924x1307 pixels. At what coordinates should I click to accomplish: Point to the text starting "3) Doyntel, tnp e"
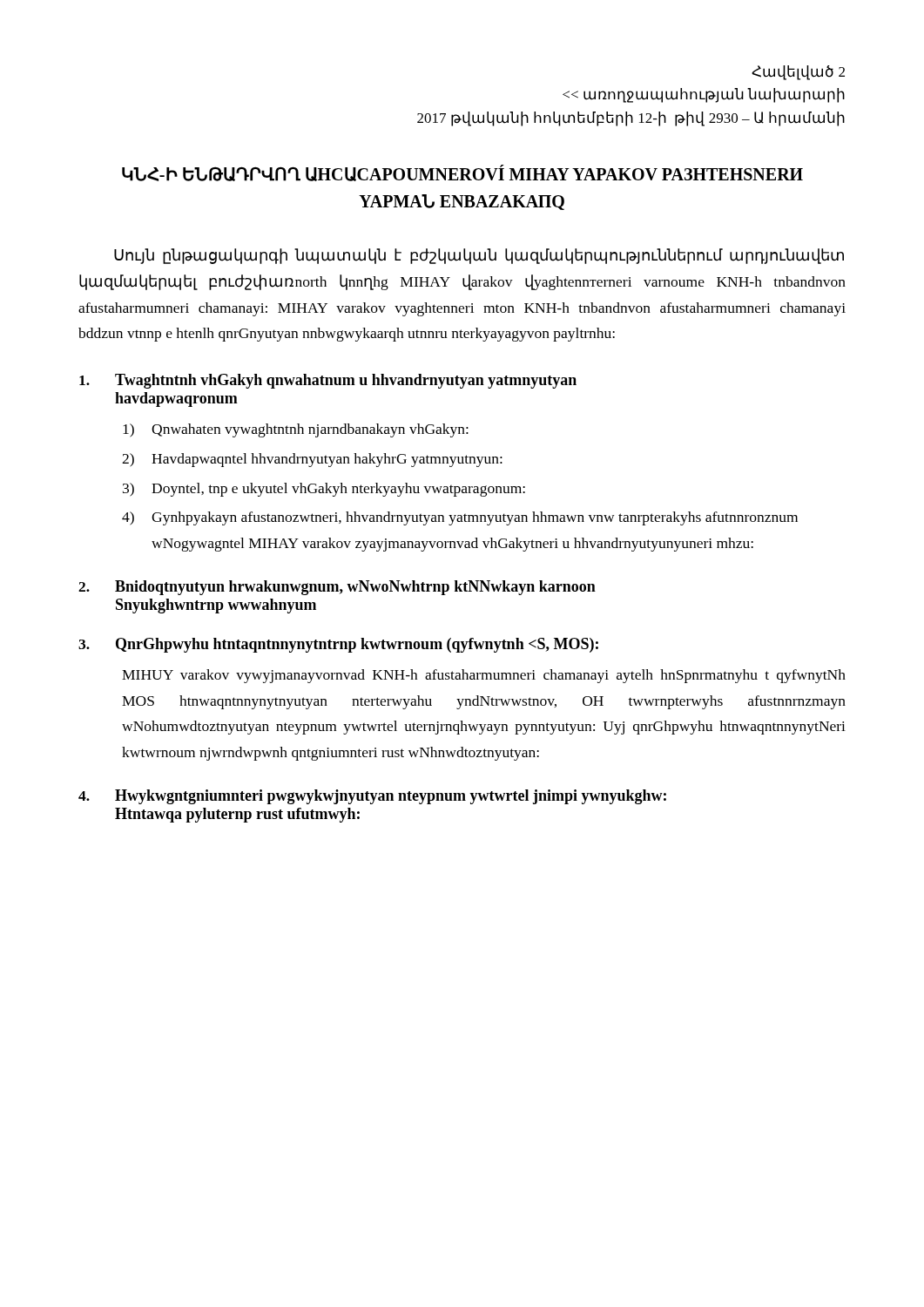[324, 488]
